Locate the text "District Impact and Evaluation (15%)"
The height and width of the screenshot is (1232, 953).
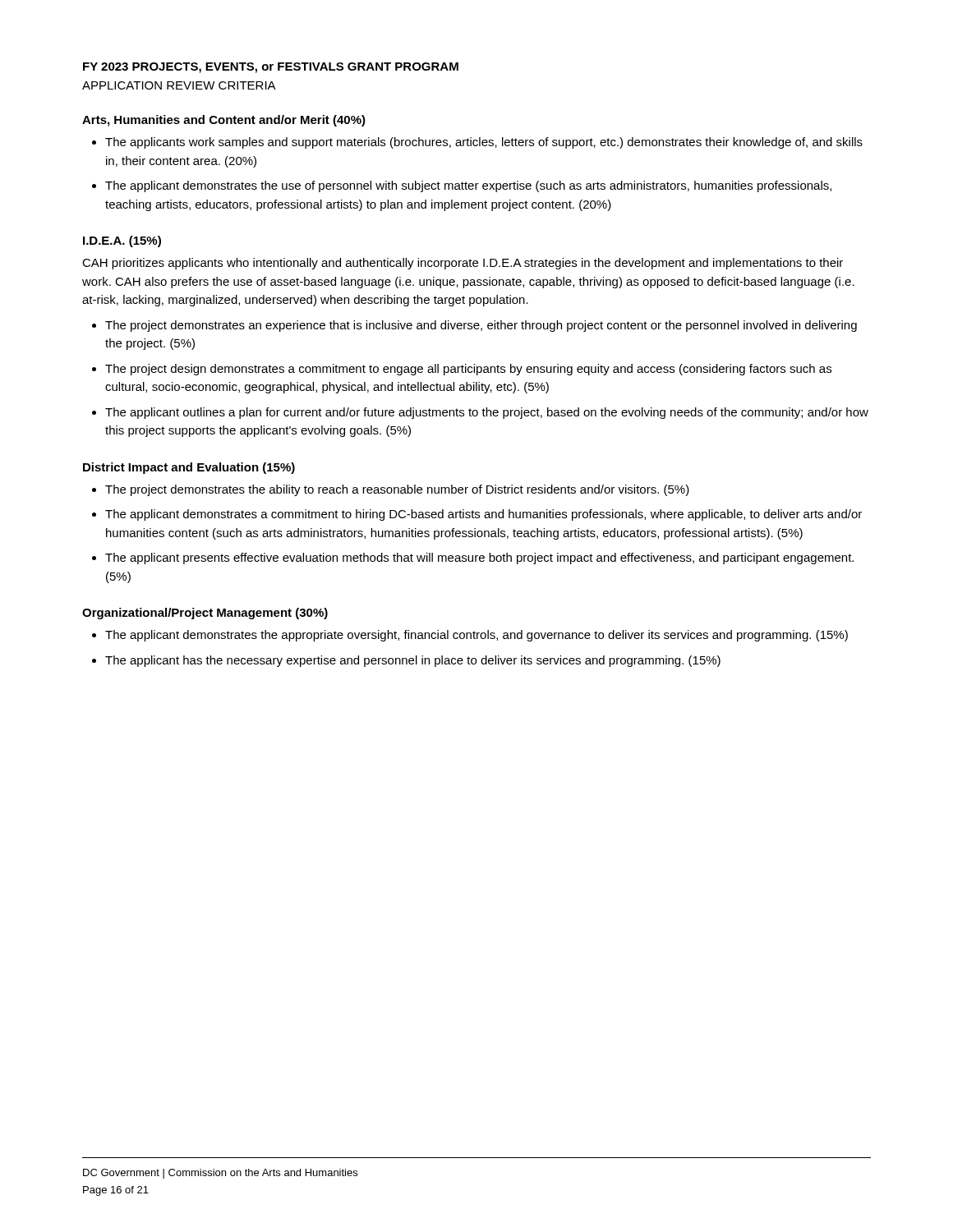189,466
